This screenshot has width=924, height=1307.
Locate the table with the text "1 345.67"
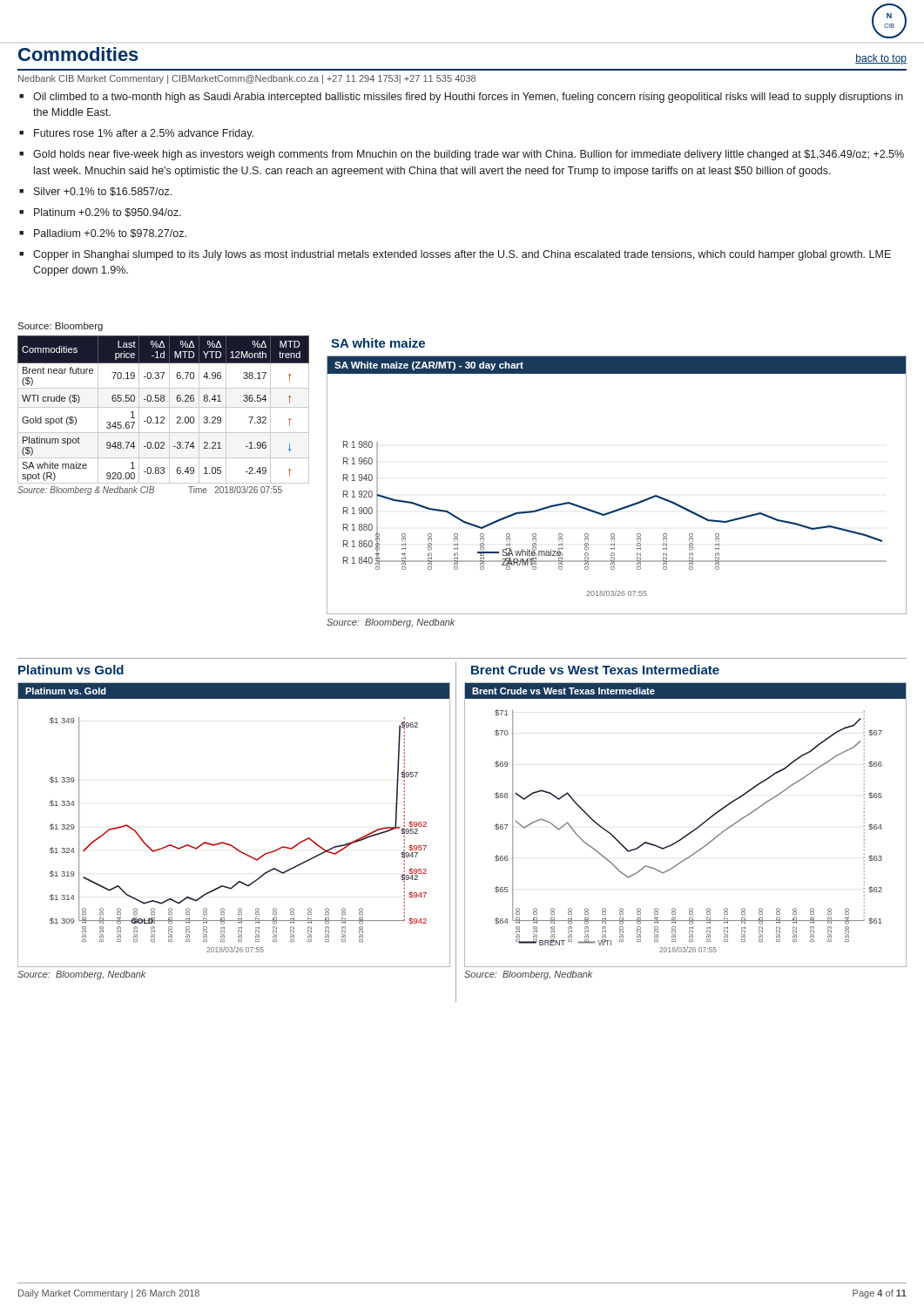163,415
